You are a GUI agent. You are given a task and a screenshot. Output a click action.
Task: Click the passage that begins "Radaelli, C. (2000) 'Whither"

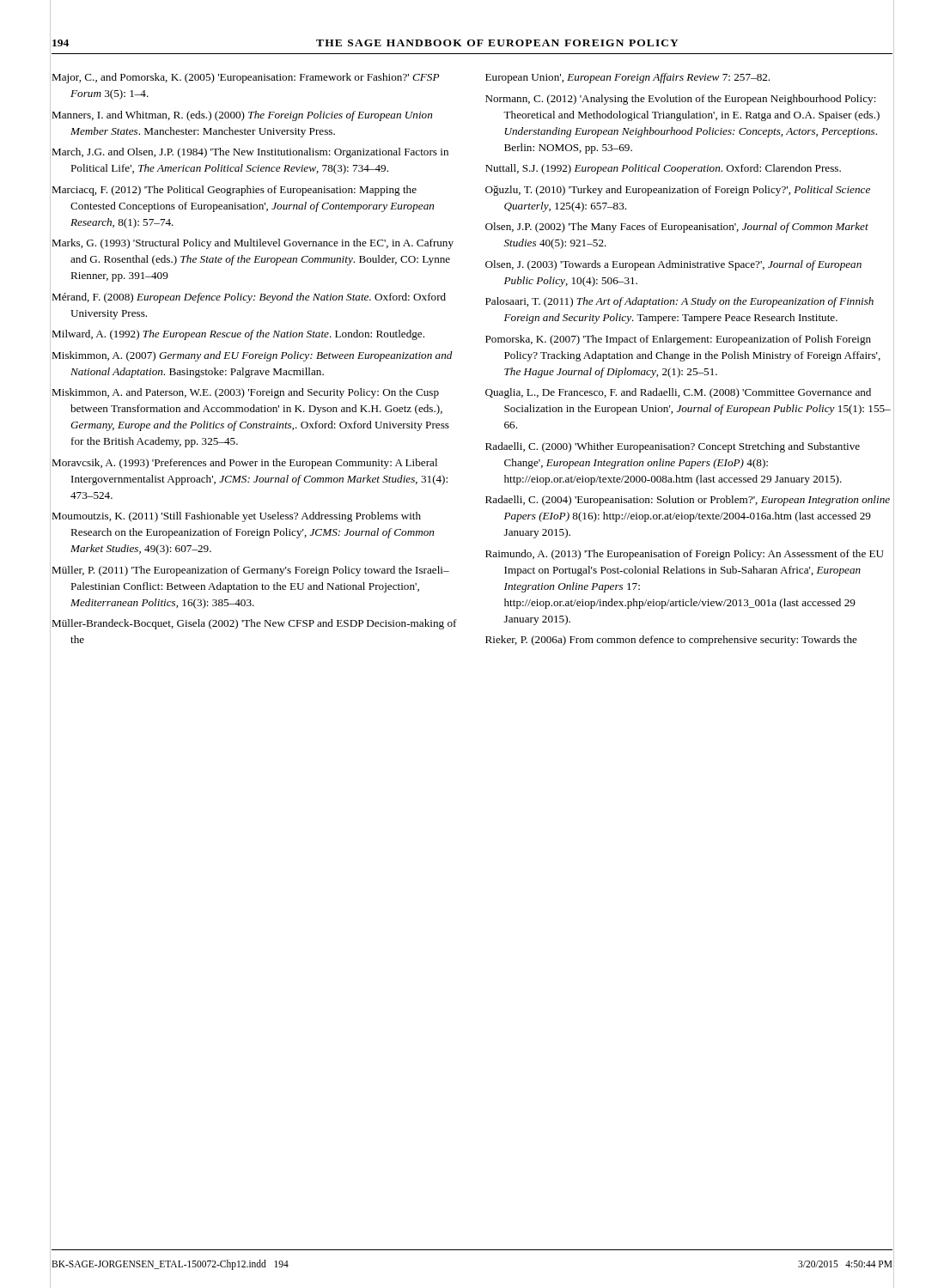(x=672, y=462)
